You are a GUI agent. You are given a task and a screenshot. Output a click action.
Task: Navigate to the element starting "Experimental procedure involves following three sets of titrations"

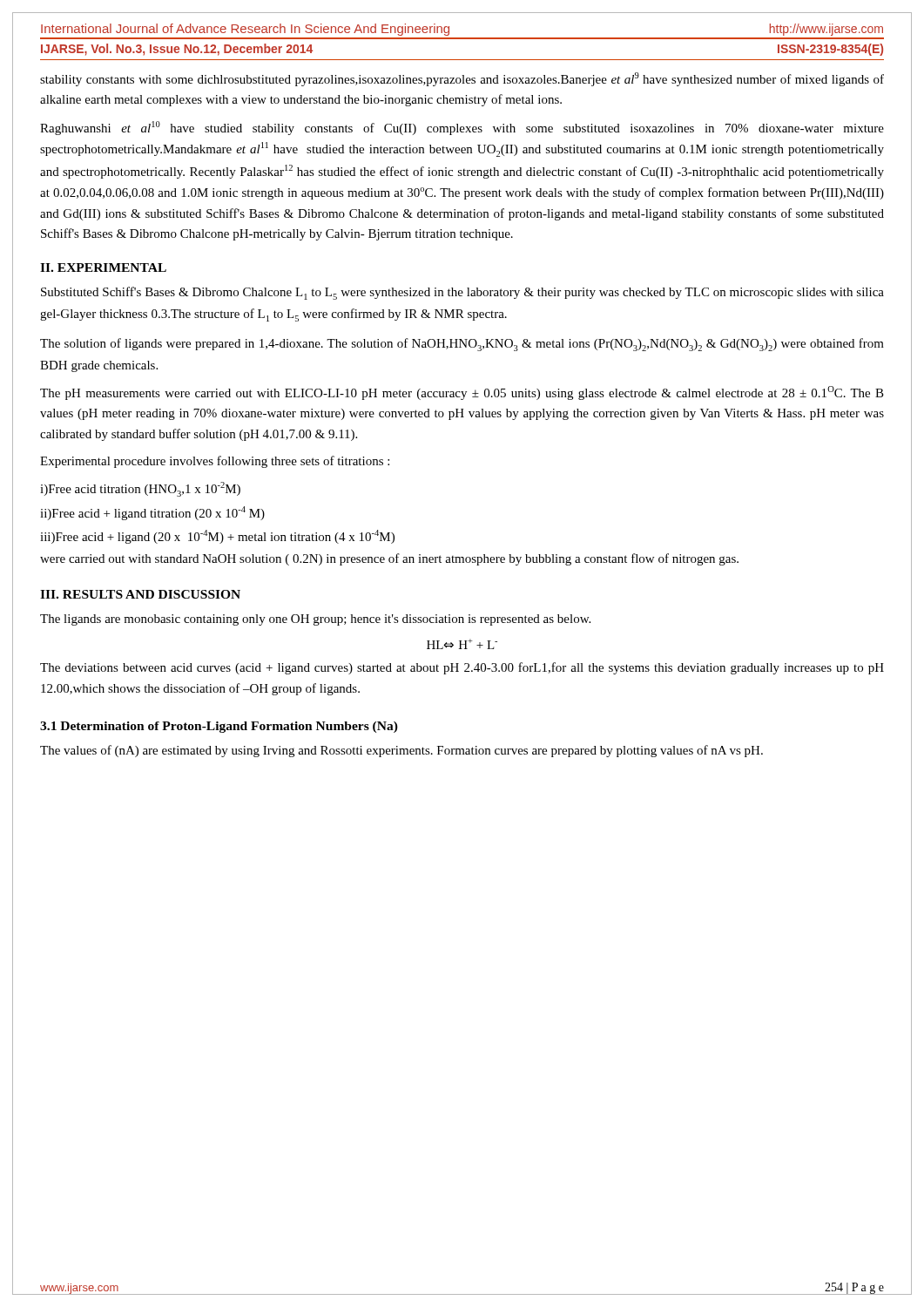[x=215, y=461]
